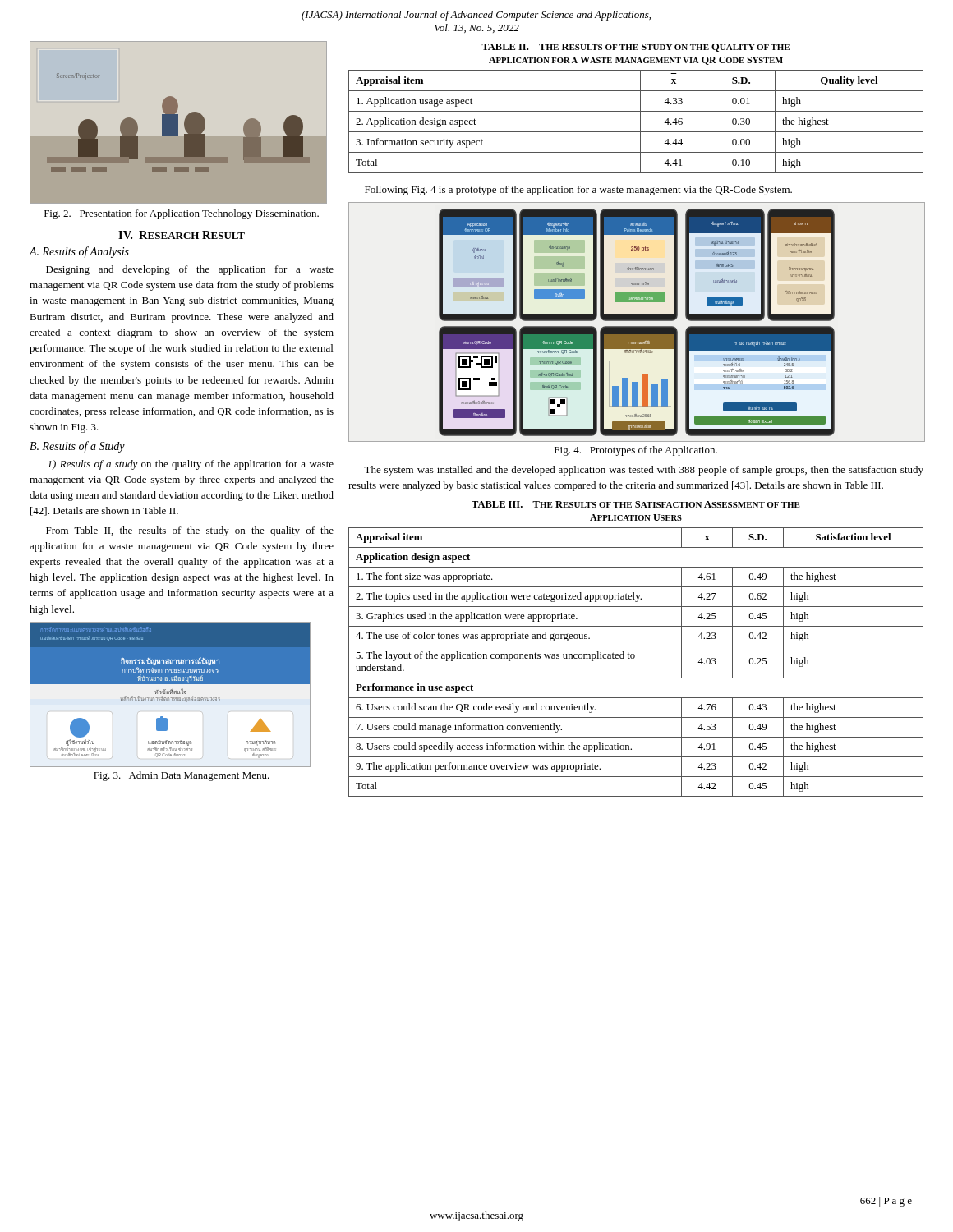This screenshot has width=953, height=1232.
Task: Find the passage starting "Designing and developing of the"
Action: (x=182, y=348)
